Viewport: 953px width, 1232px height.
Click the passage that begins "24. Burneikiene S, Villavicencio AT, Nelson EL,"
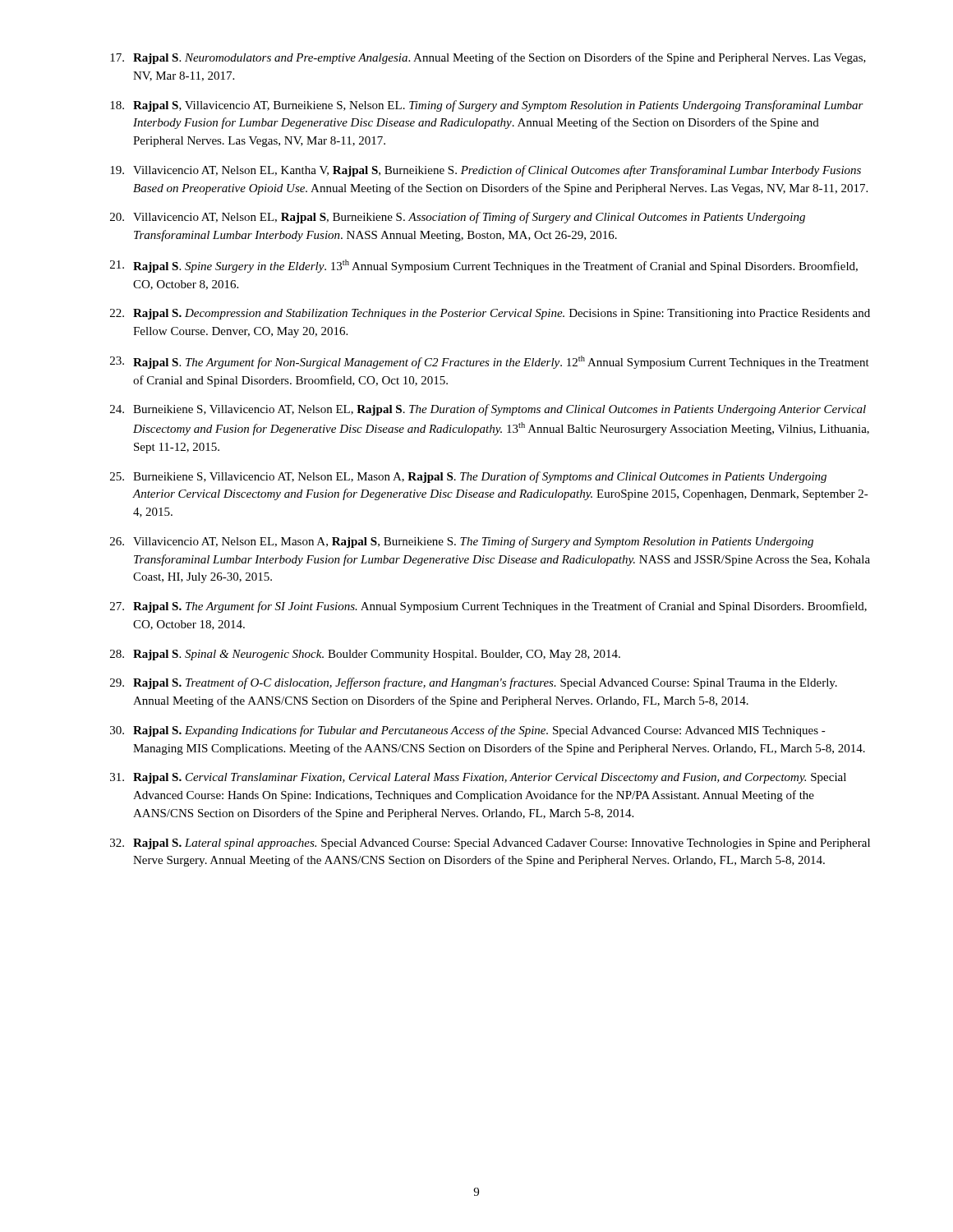pos(476,429)
